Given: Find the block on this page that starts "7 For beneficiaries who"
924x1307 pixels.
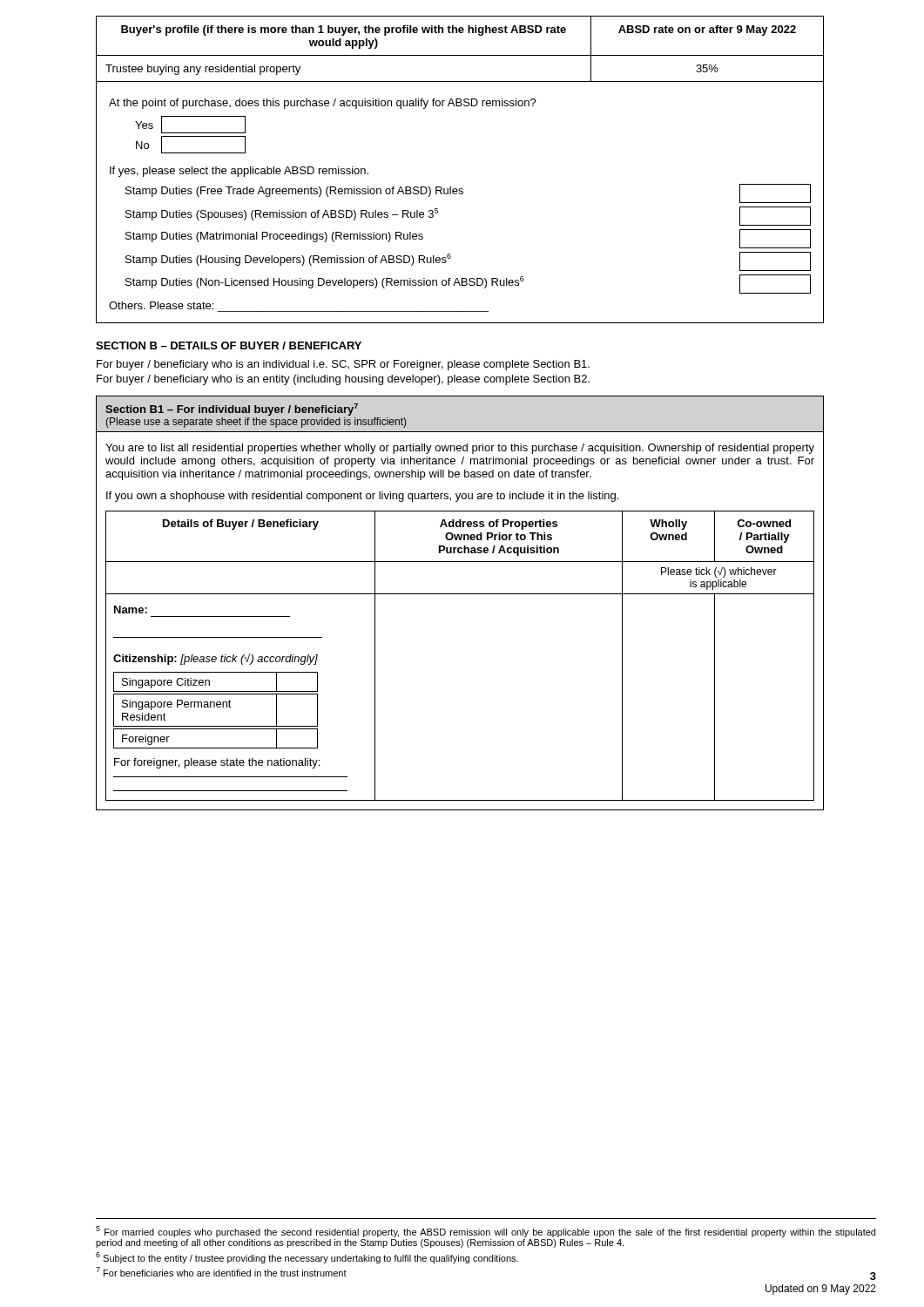Looking at the screenshot, I should pos(221,1272).
